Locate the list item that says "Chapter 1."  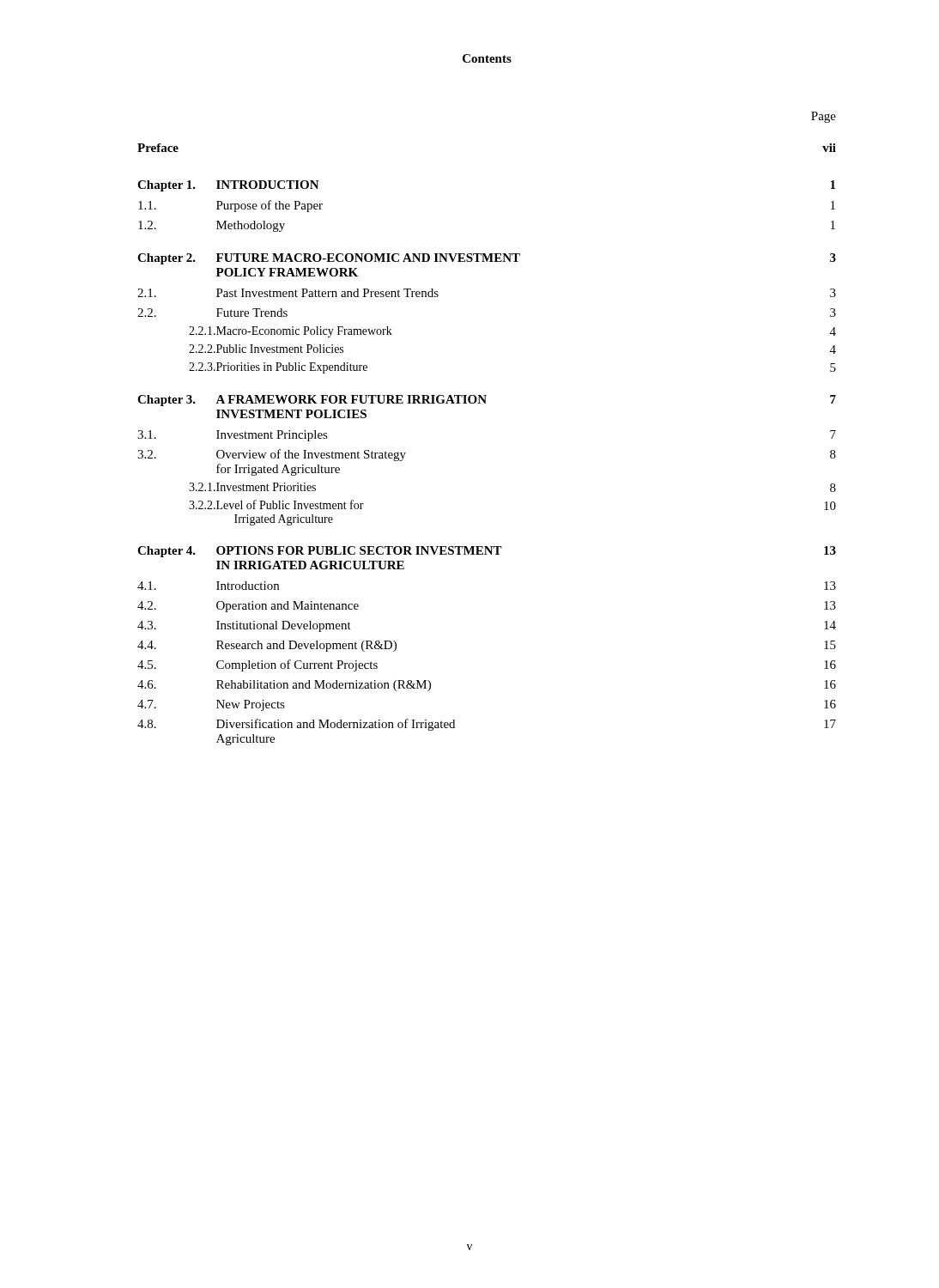167,185
